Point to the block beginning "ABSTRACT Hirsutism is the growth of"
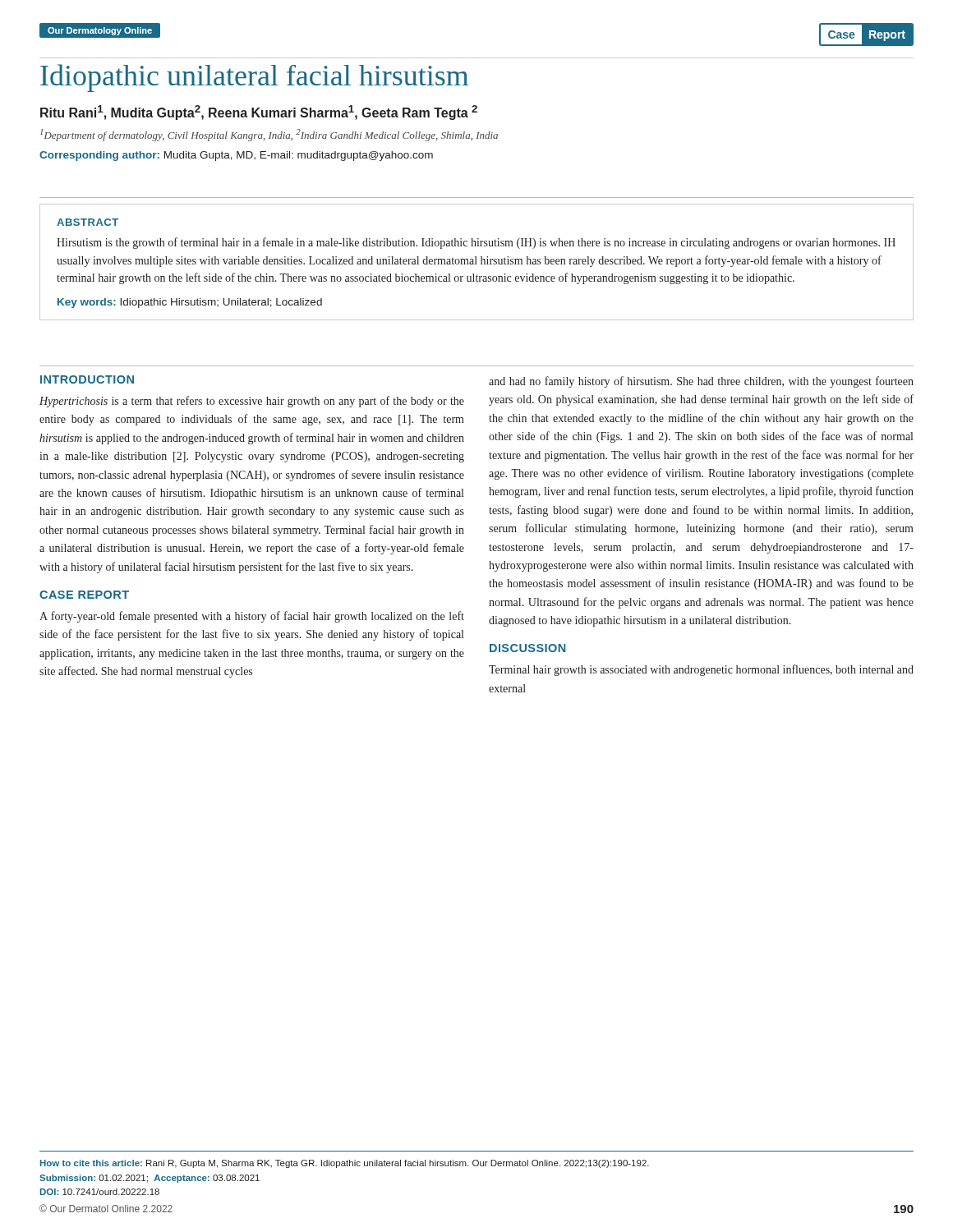The height and width of the screenshot is (1232, 953). point(476,262)
